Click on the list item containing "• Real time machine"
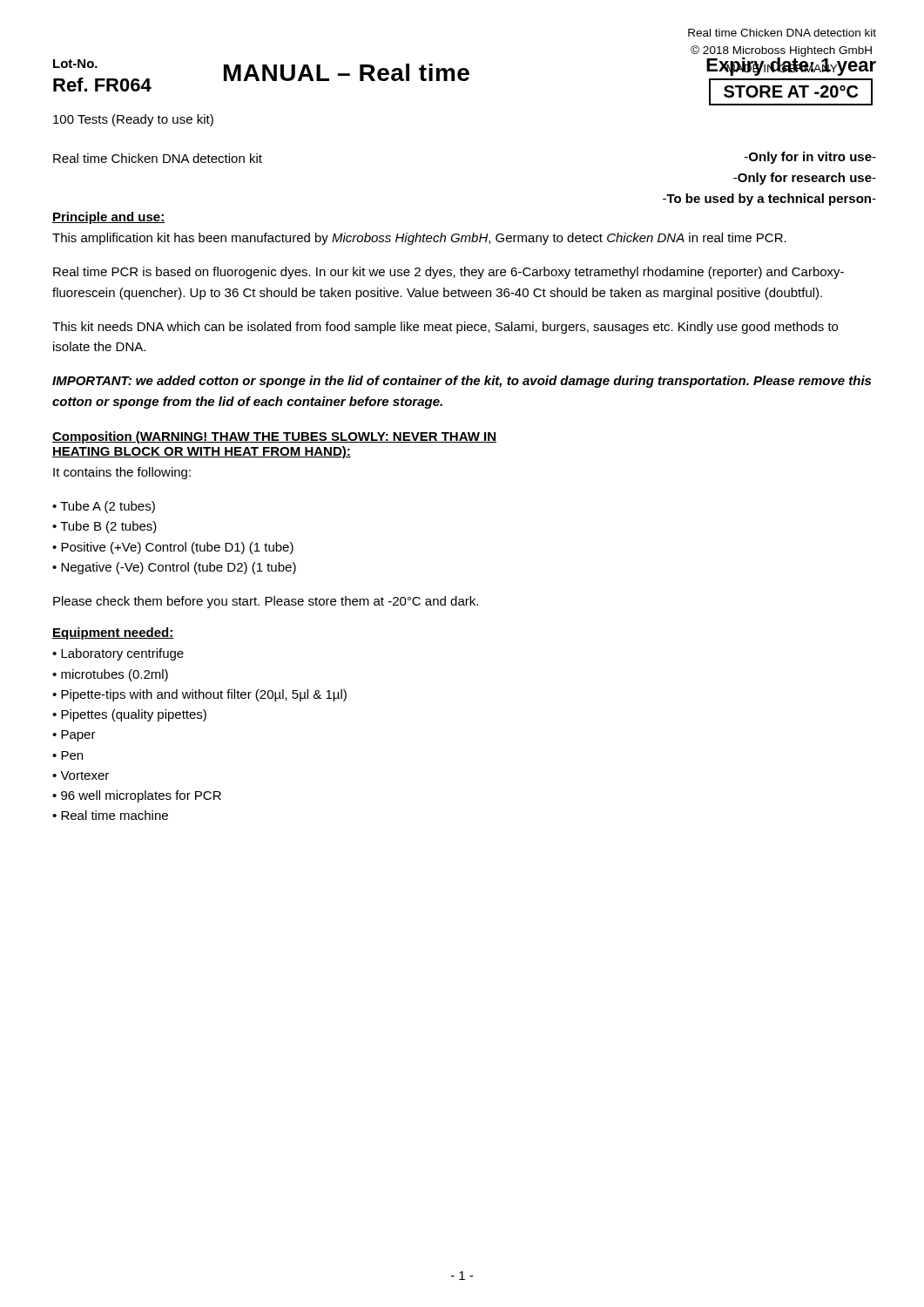The height and width of the screenshot is (1307, 924). pyautogui.click(x=110, y=815)
